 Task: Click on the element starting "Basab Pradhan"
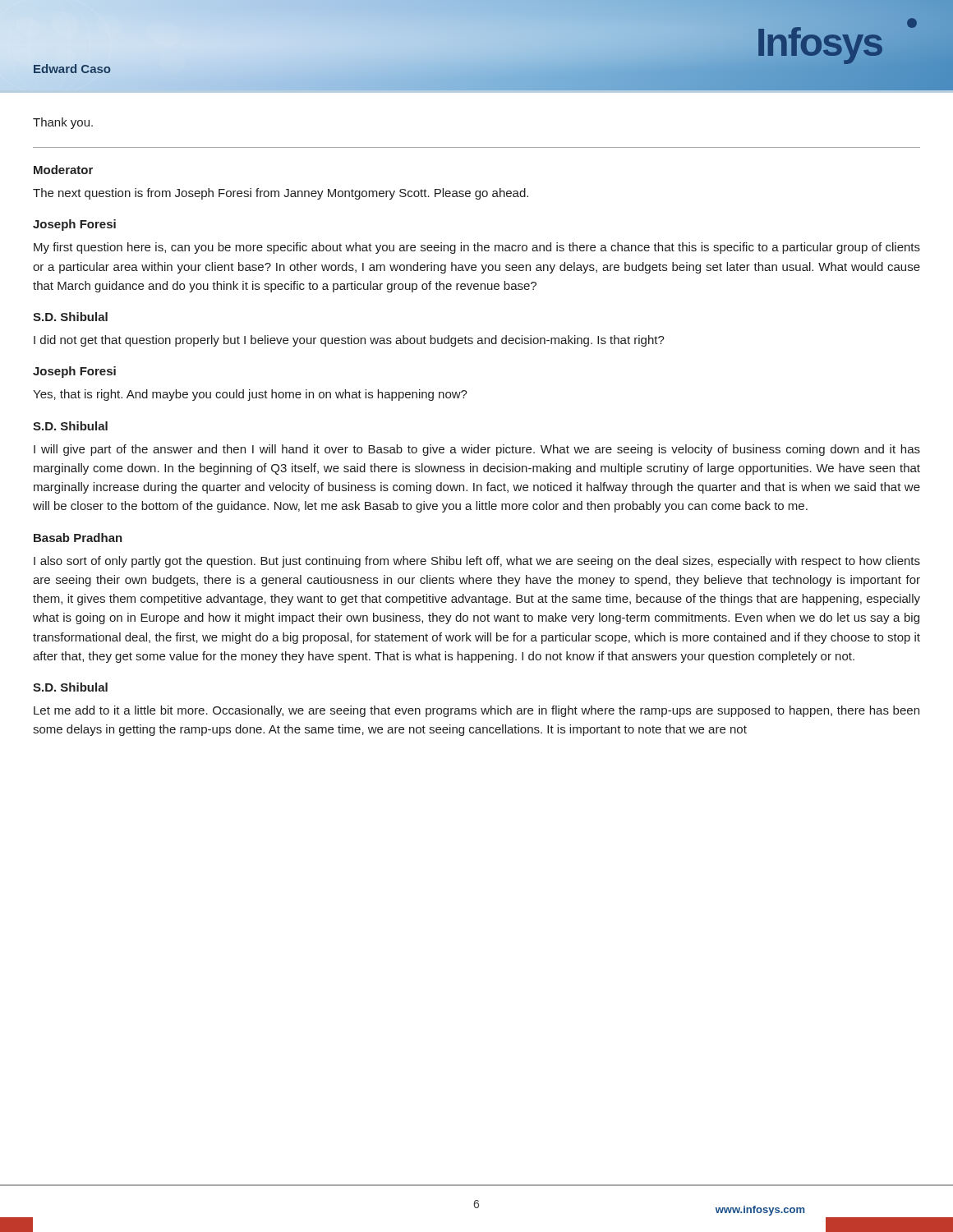pos(78,537)
